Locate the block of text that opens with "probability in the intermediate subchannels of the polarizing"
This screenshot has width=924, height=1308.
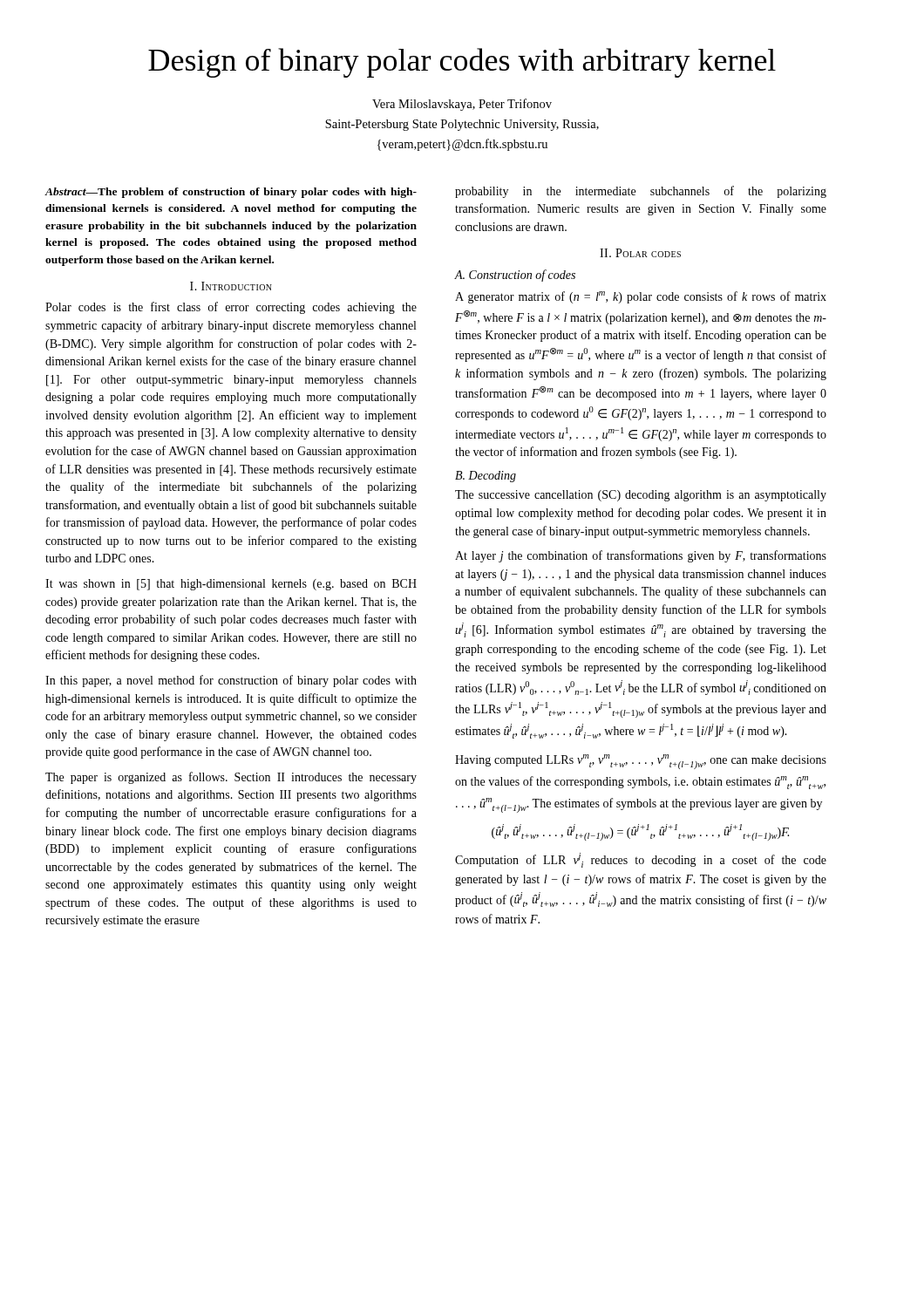point(641,210)
